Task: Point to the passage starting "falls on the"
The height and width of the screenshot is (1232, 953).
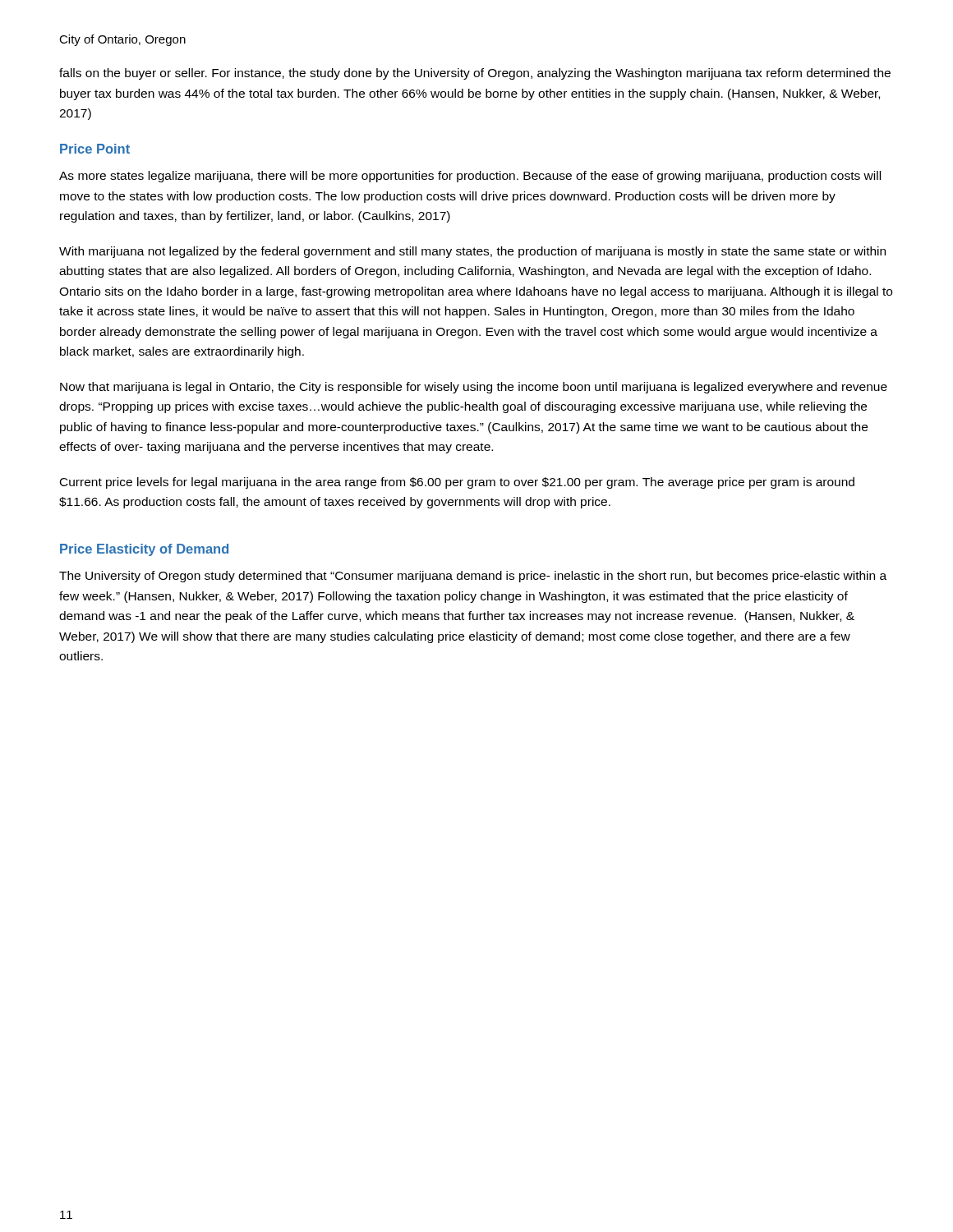Action: (x=475, y=93)
